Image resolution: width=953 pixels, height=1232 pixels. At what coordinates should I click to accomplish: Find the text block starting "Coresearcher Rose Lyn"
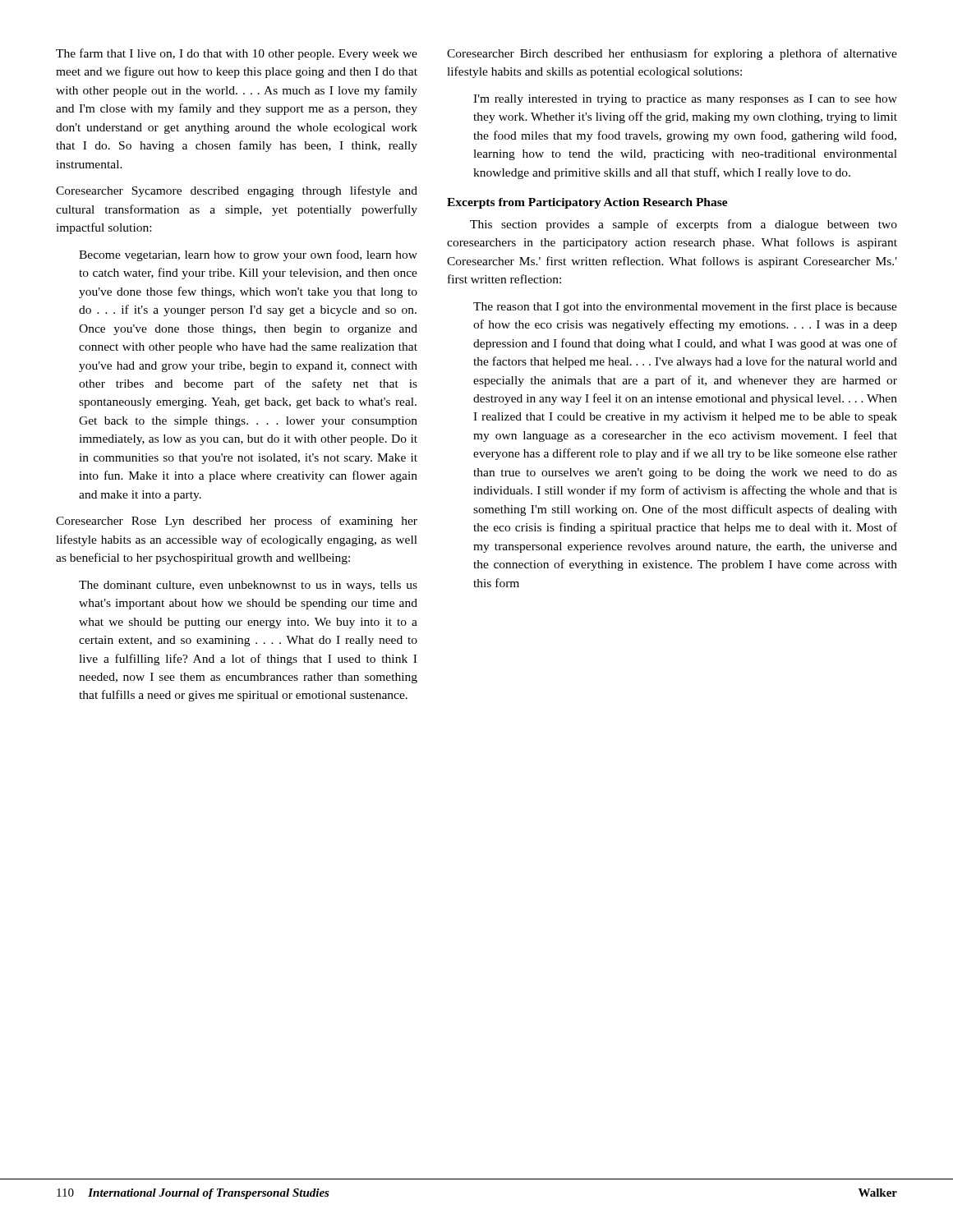237,540
